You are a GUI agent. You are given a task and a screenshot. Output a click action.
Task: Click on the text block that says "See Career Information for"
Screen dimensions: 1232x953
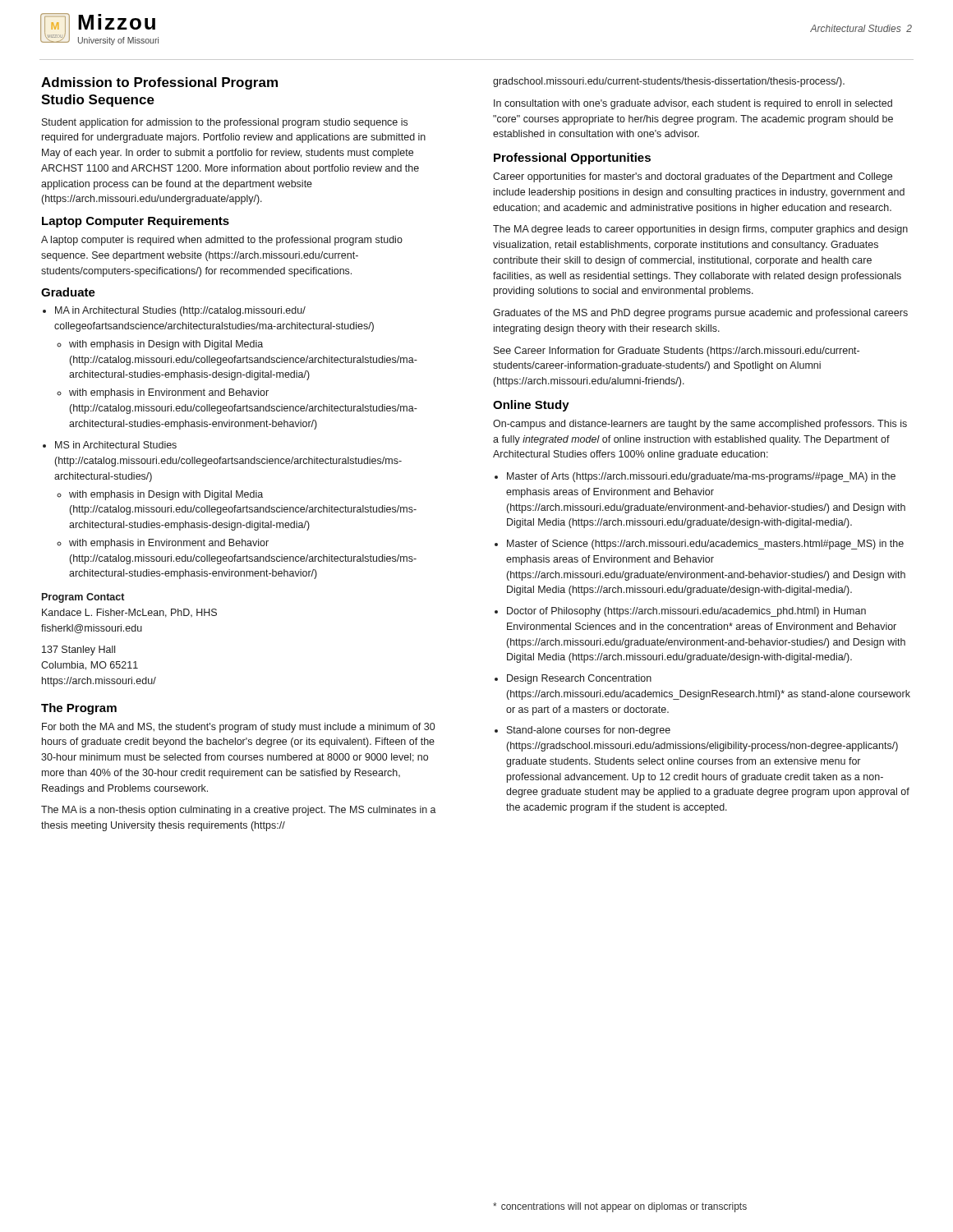[702, 366]
